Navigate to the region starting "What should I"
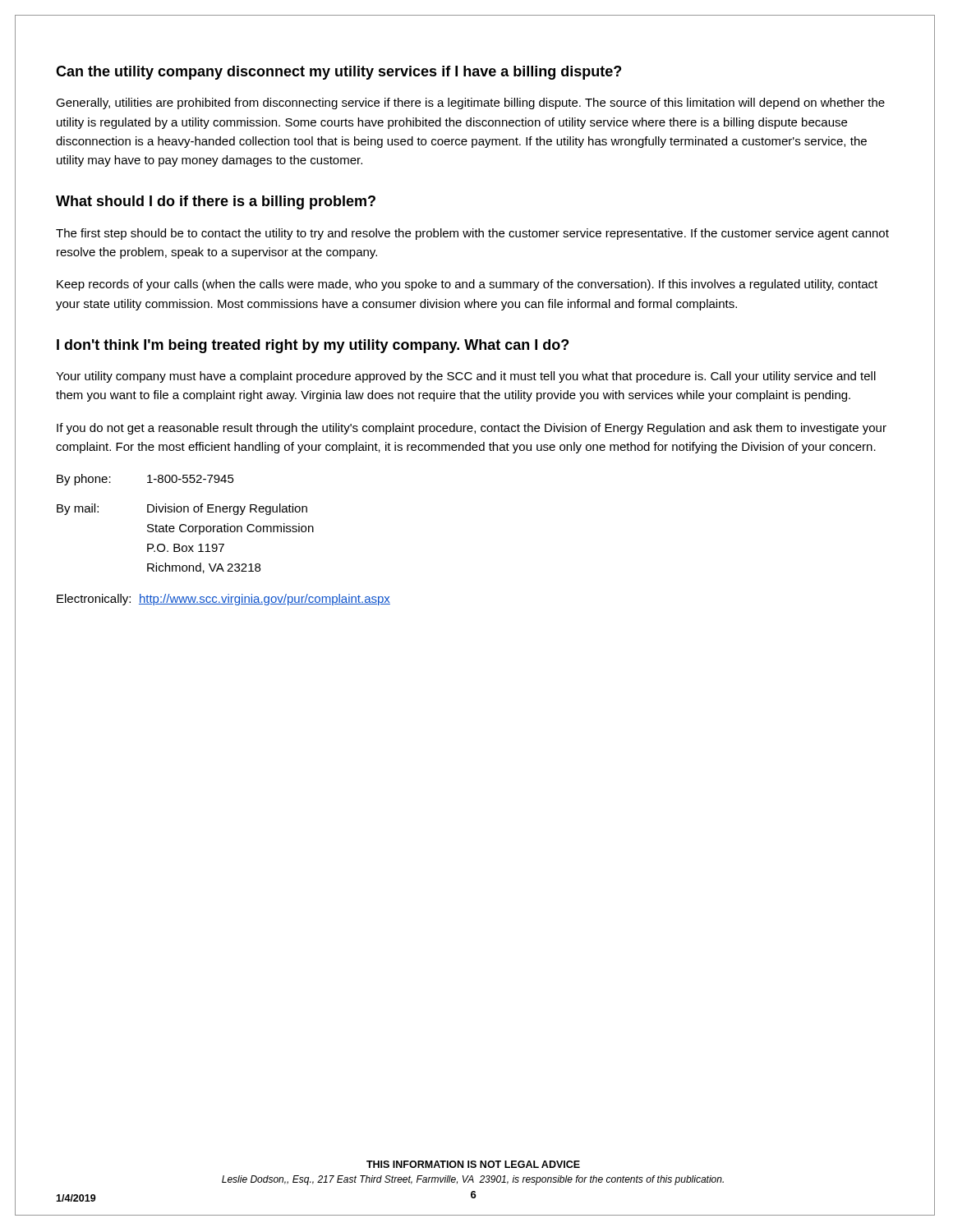 pos(216,202)
